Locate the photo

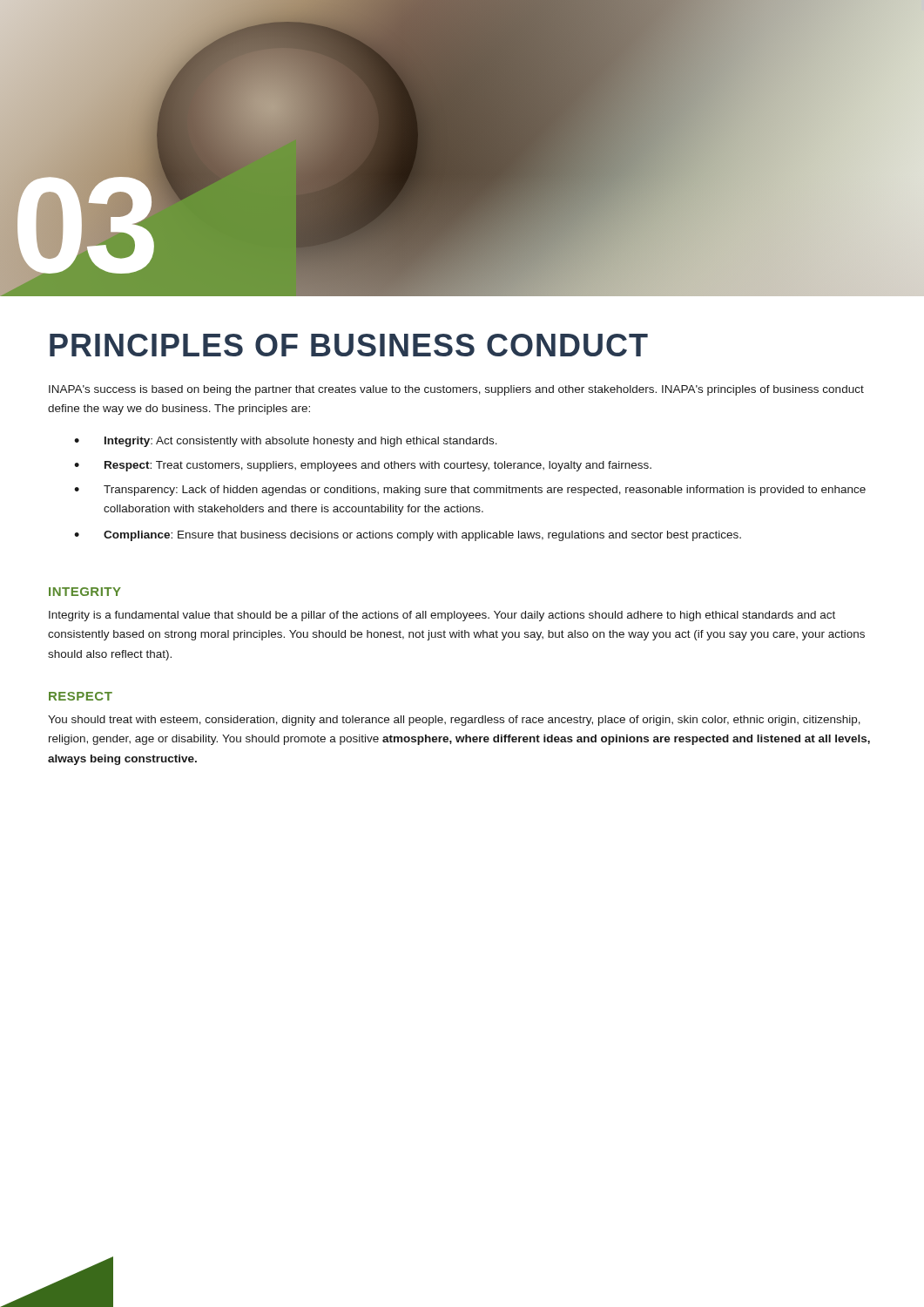coord(462,148)
